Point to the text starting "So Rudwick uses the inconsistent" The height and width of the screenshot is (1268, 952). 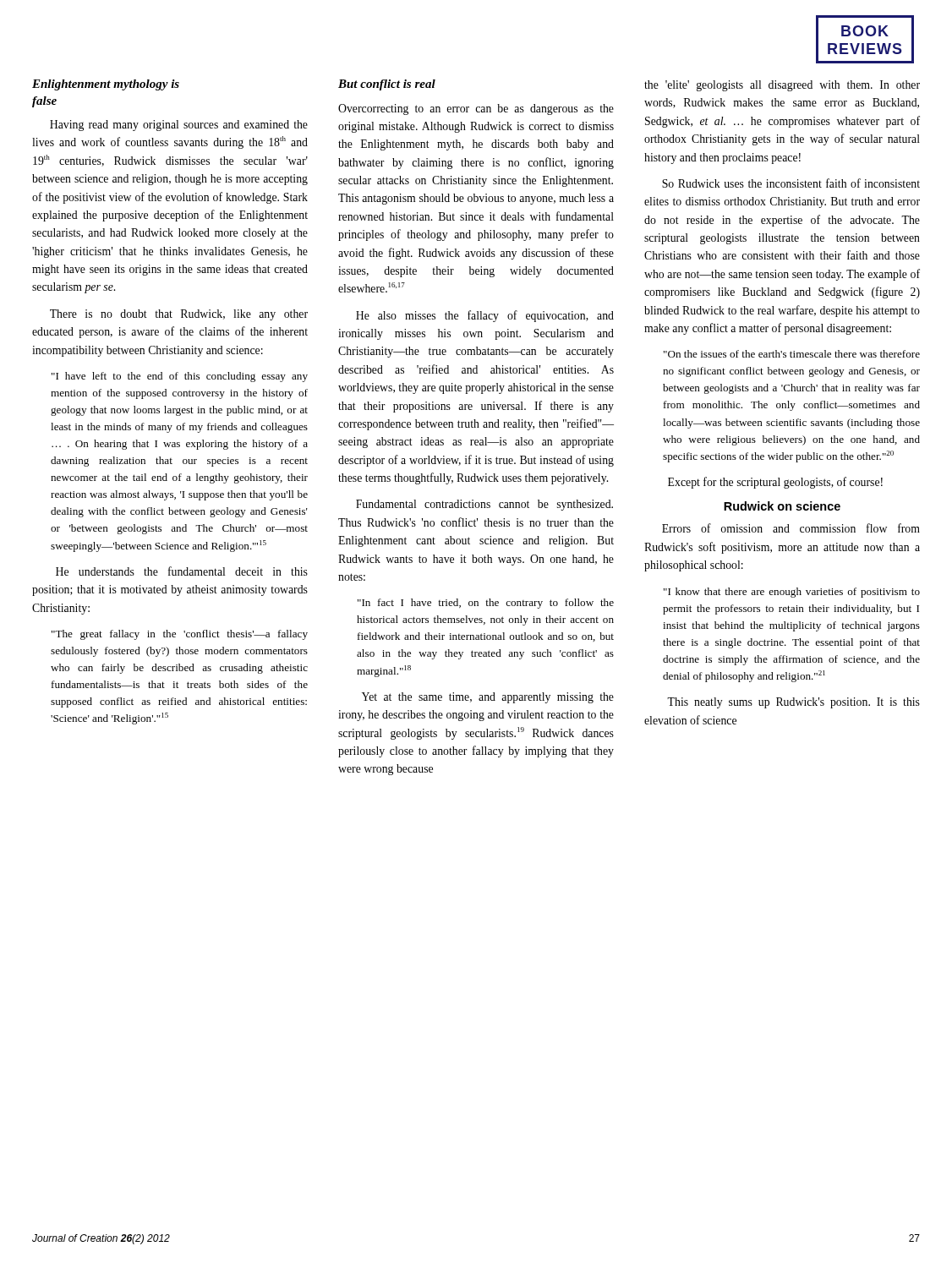[x=782, y=256]
